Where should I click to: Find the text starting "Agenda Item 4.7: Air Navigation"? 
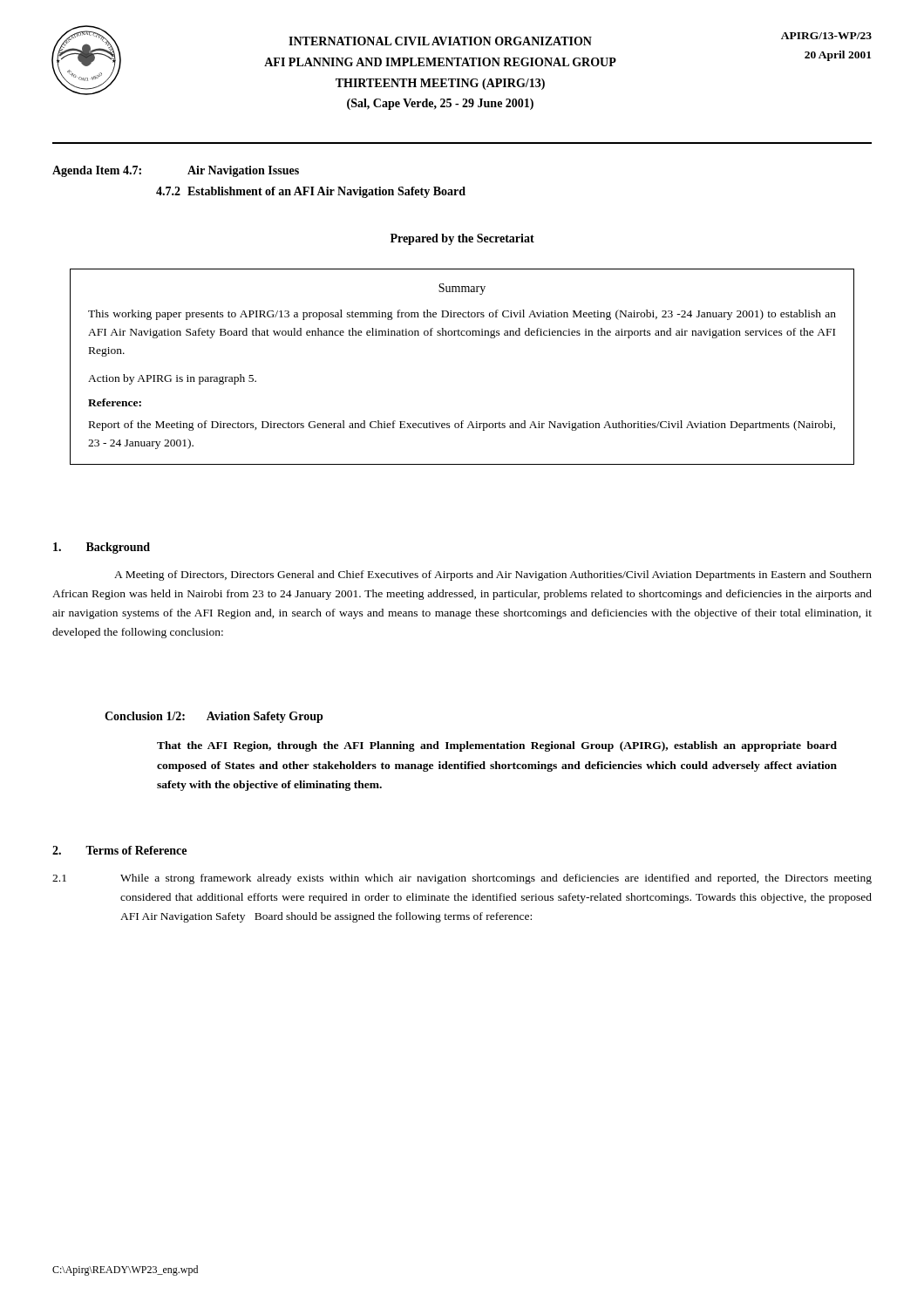(462, 181)
